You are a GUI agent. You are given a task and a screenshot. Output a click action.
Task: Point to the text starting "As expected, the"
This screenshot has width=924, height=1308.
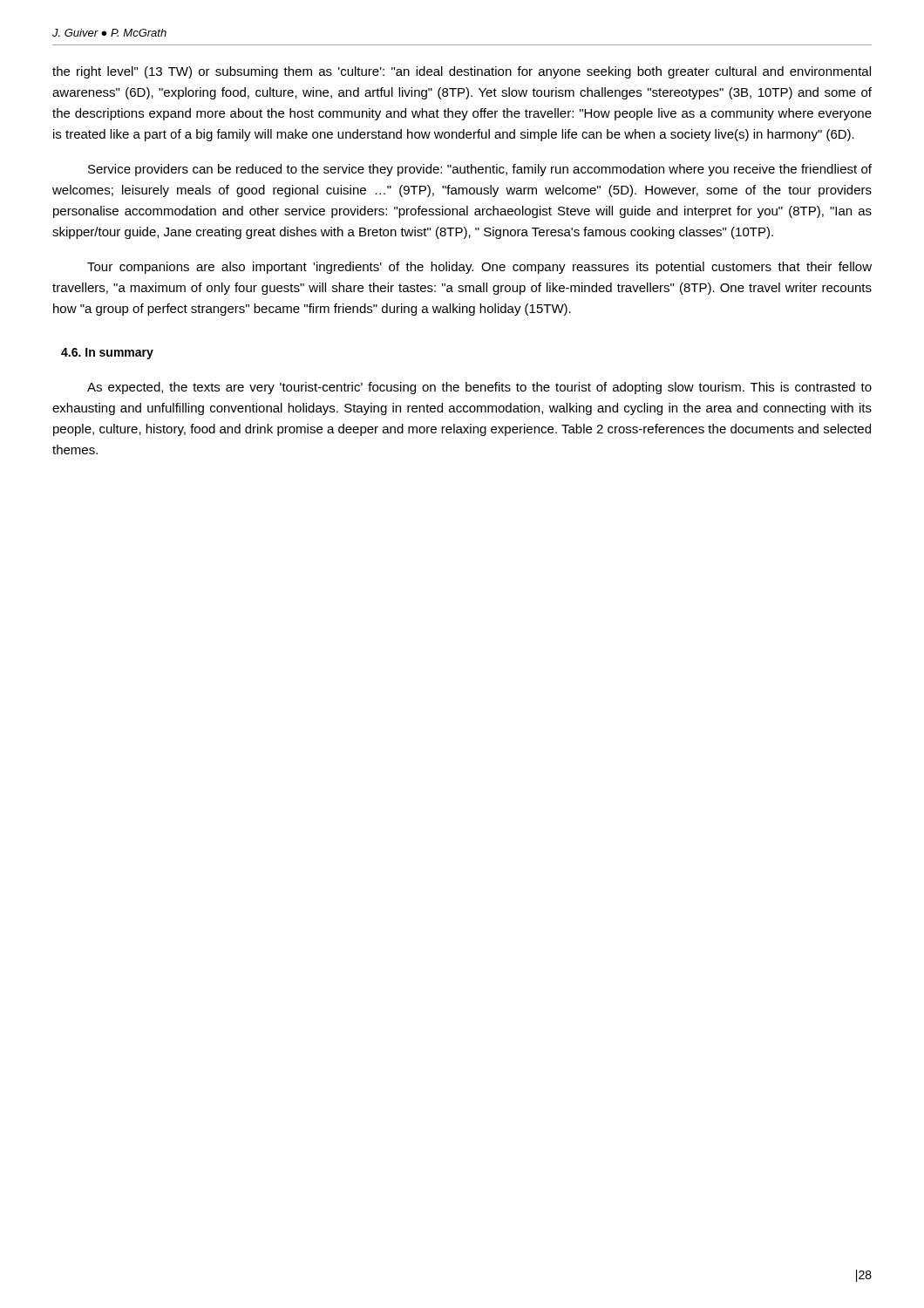462,419
